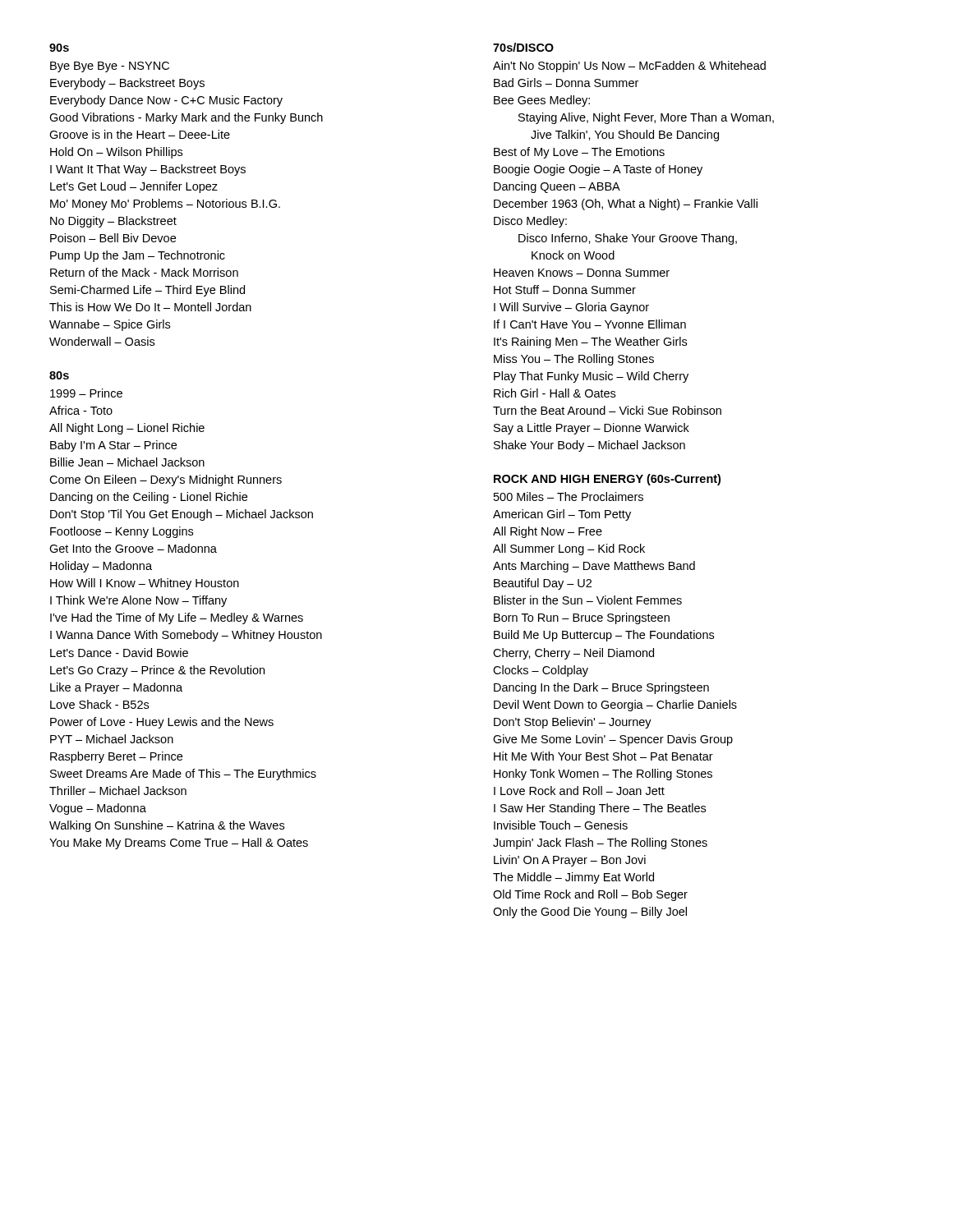This screenshot has width=953, height=1232.
Task: Click on the list item that reads "How Will I"
Action: (x=144, y=584)
